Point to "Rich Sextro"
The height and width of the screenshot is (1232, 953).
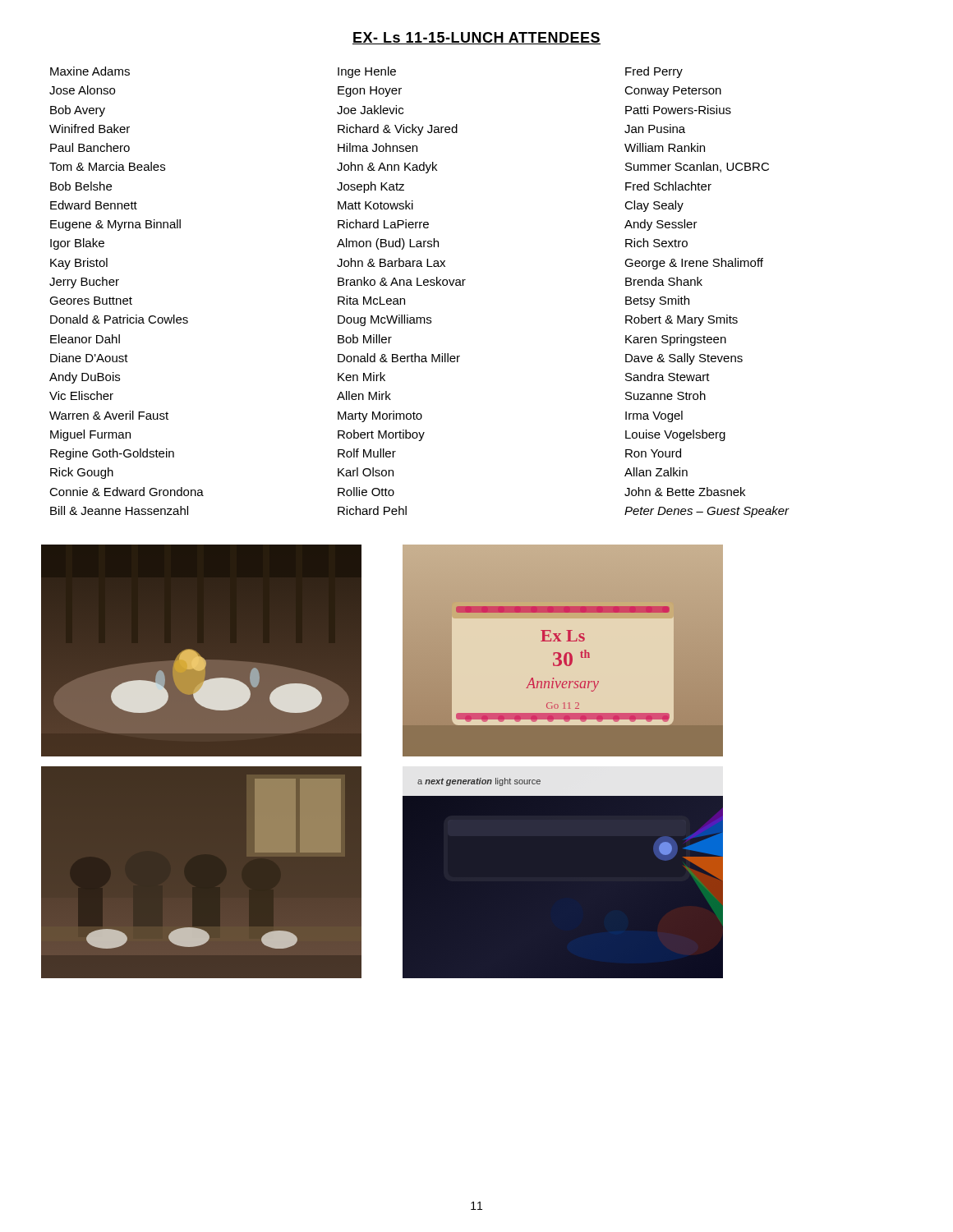656,243
